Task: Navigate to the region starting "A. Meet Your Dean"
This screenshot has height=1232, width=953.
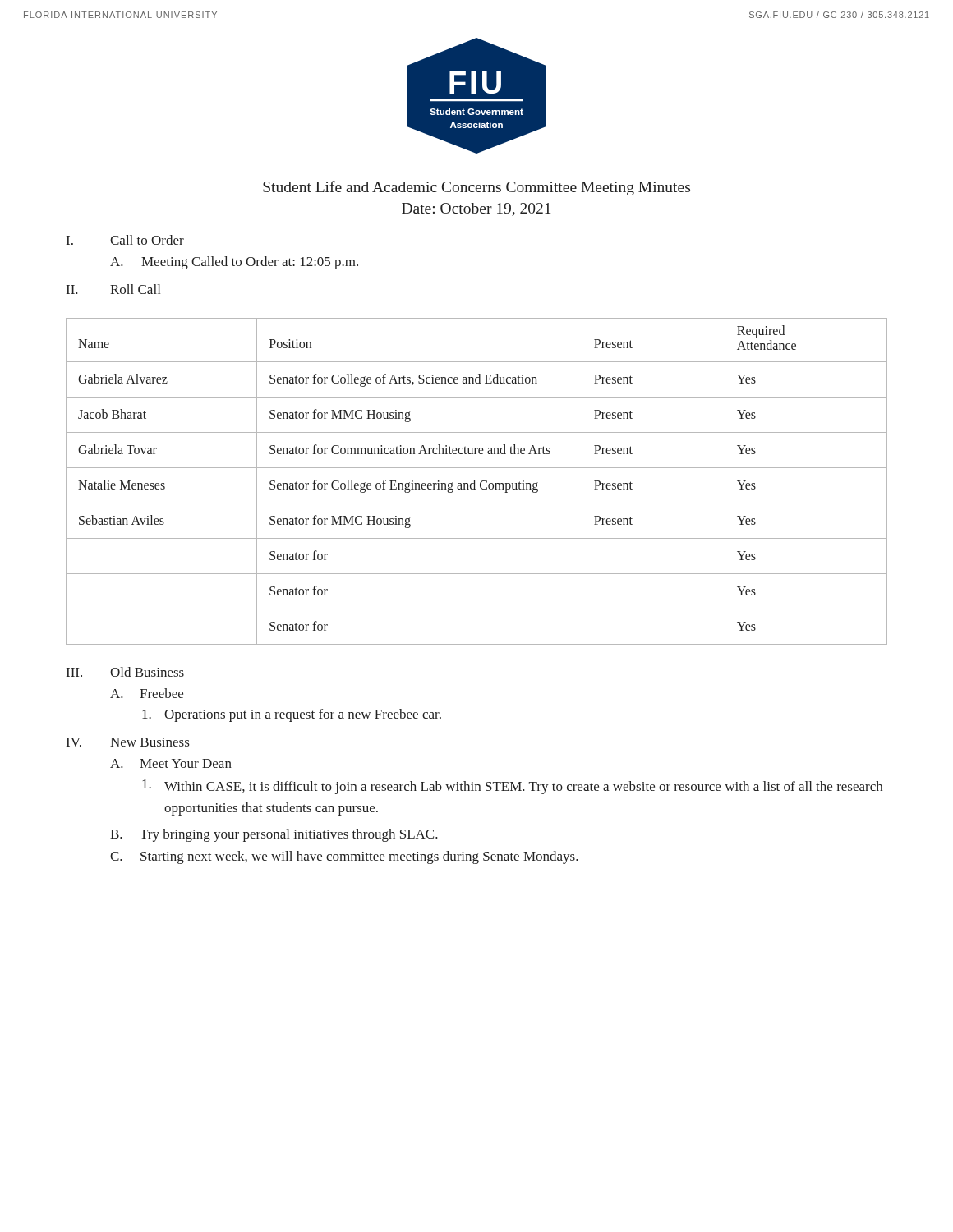Action: [x=171, y=764]
